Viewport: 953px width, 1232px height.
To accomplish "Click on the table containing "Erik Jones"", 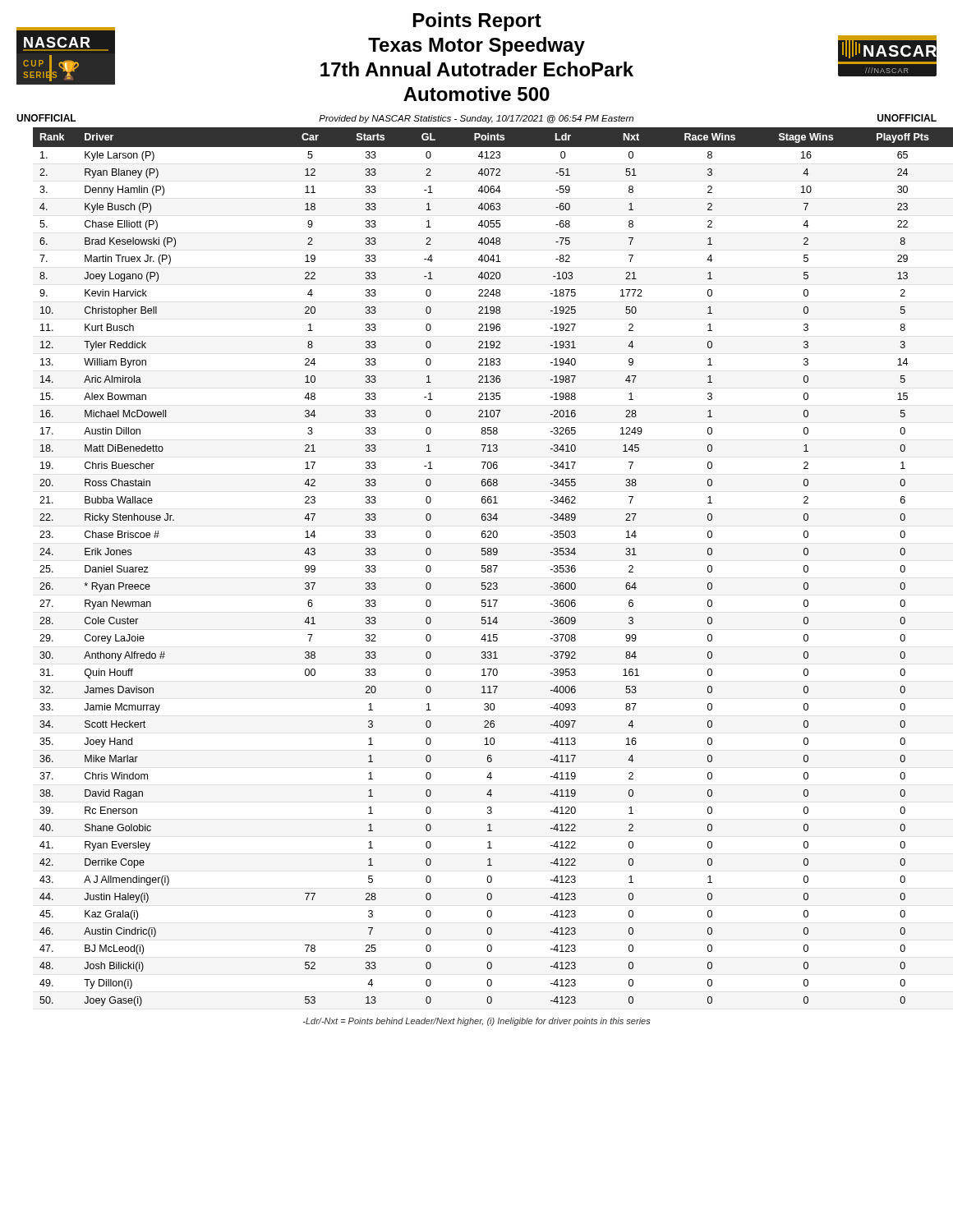I will point(476,568).
